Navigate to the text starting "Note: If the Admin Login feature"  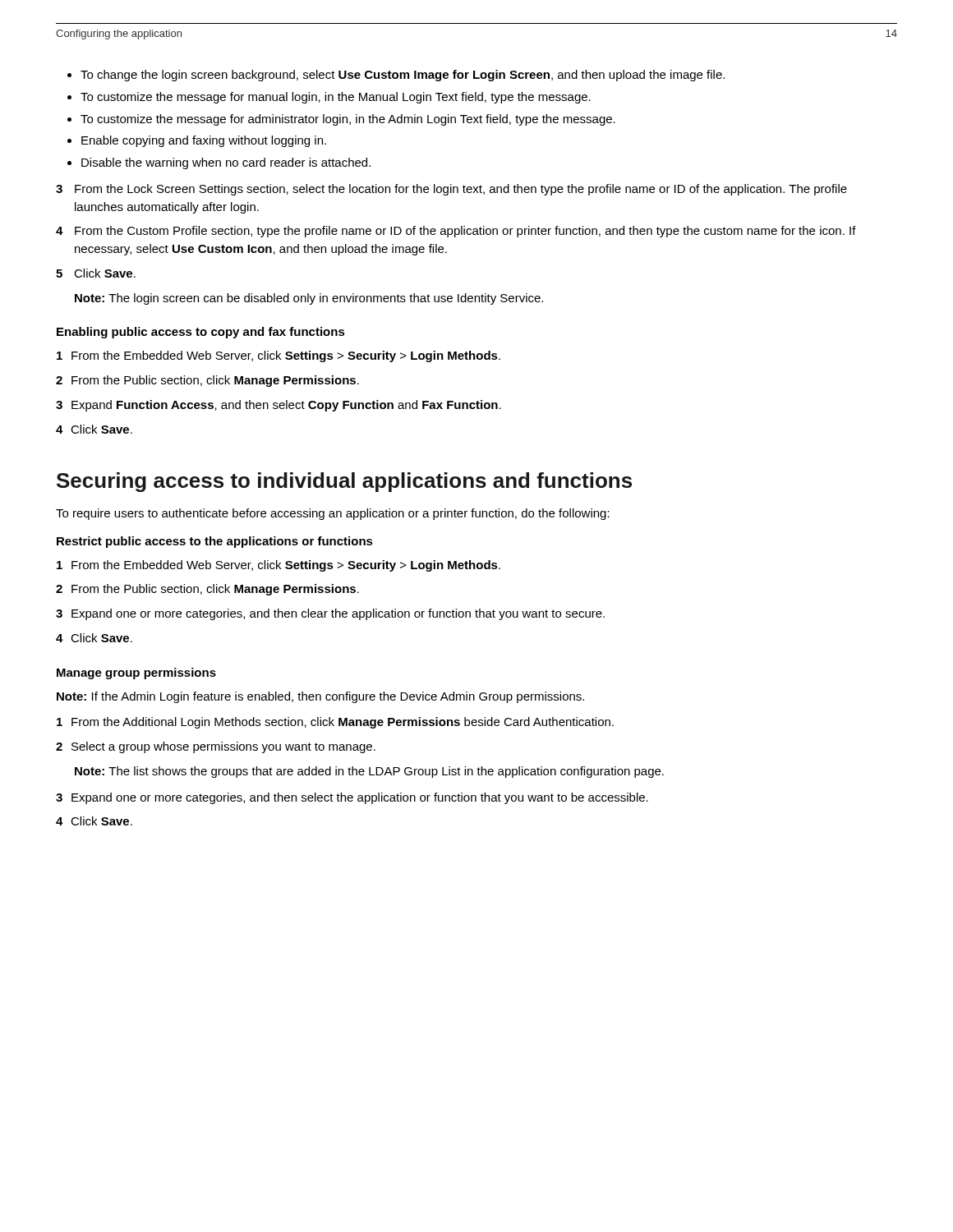pos(321,696)
